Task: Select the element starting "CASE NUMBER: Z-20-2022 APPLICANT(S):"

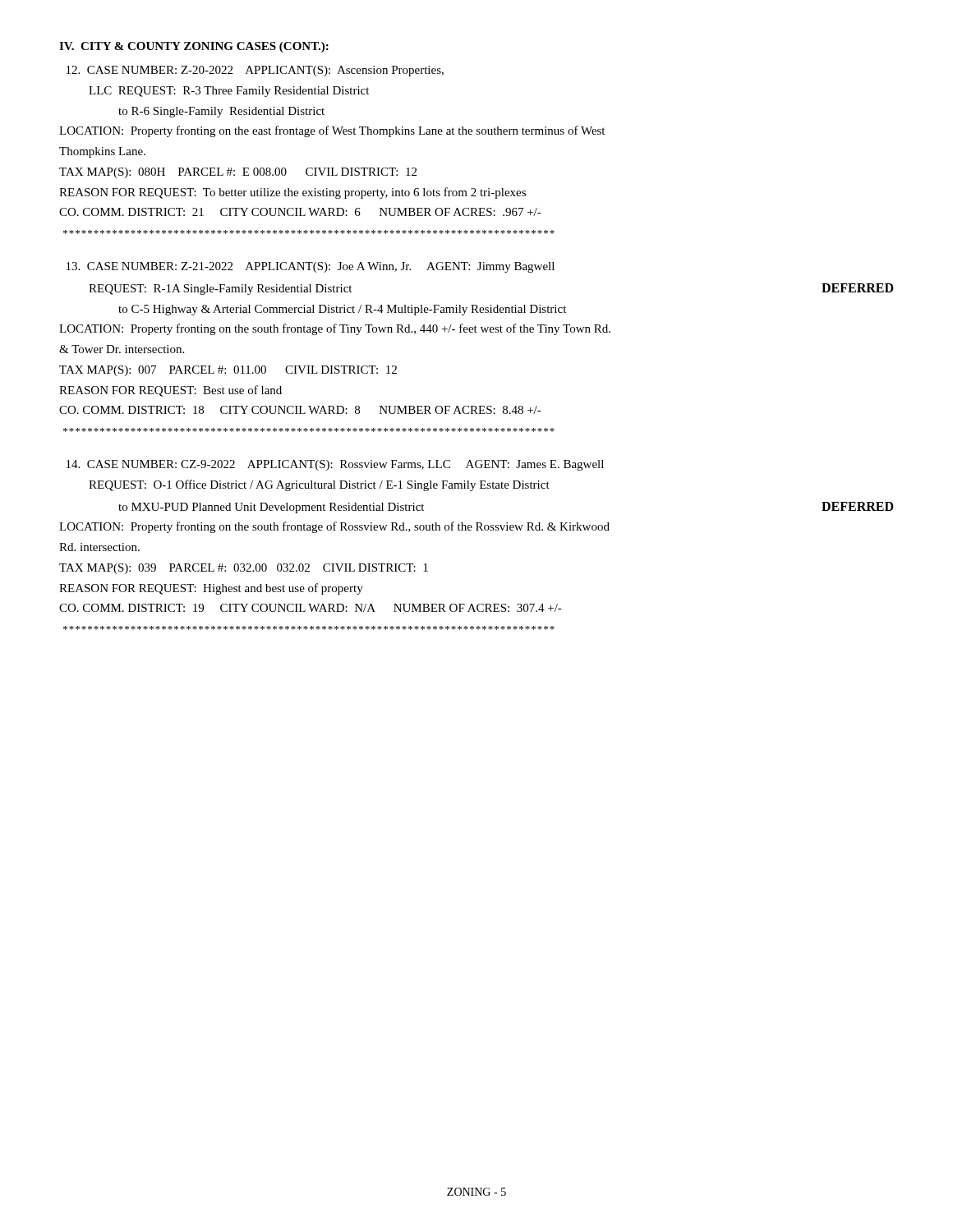Action: click(x=255, y=71)
